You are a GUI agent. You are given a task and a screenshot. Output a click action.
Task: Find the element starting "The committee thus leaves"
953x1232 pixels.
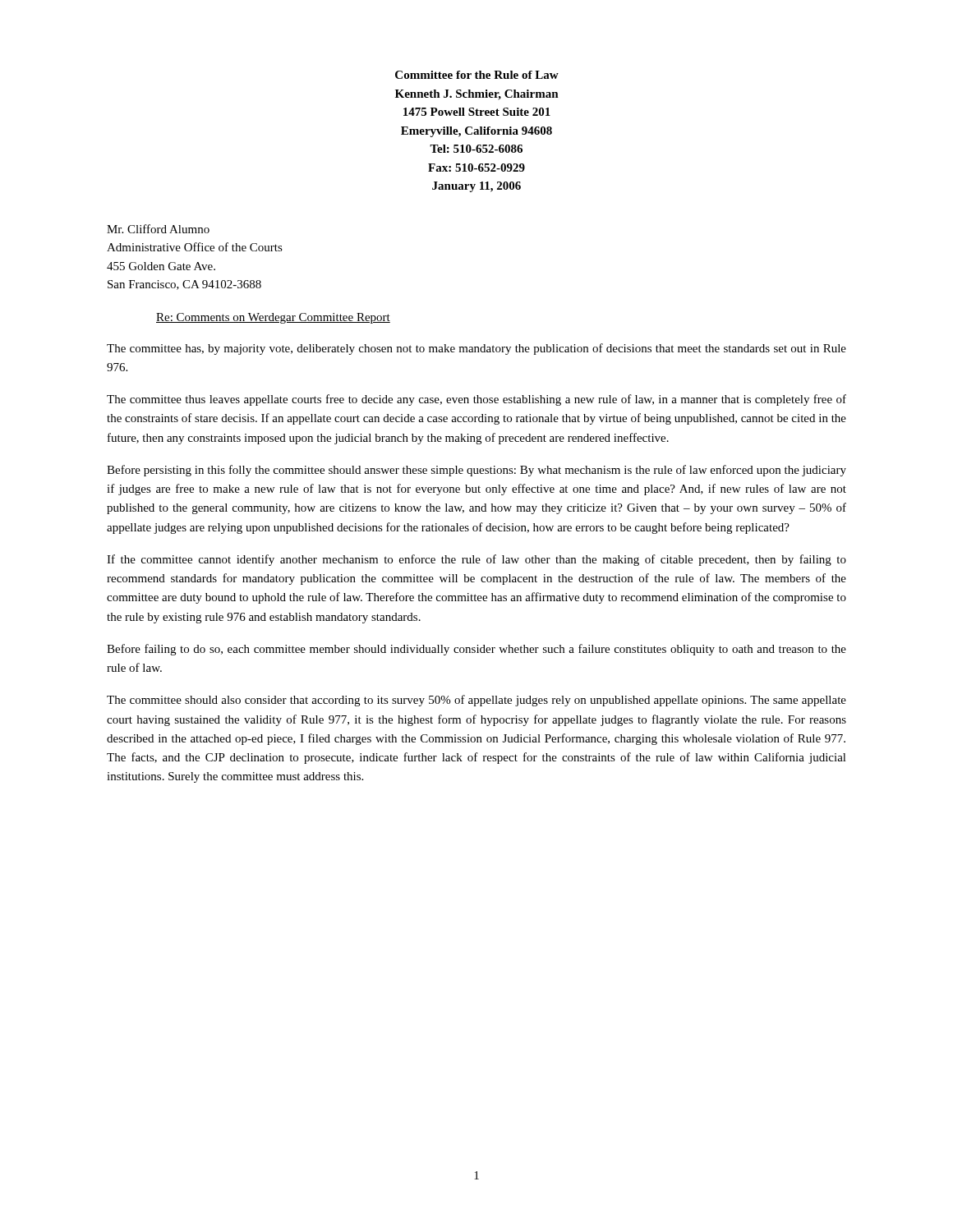coord(476,418)
